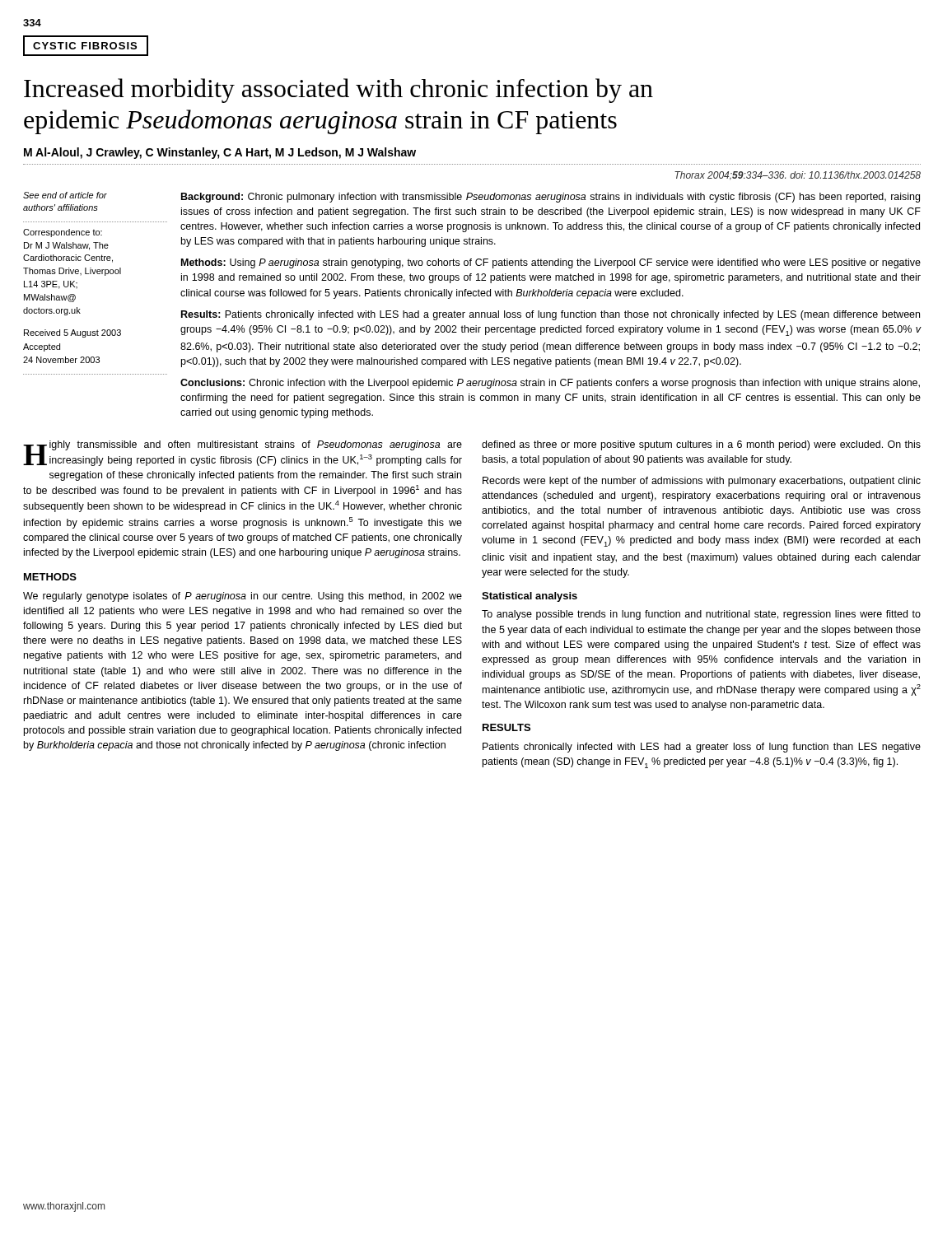Point to the block beginning "Highly transmissible and often"

pyautogui.click(x=243, y=498)
